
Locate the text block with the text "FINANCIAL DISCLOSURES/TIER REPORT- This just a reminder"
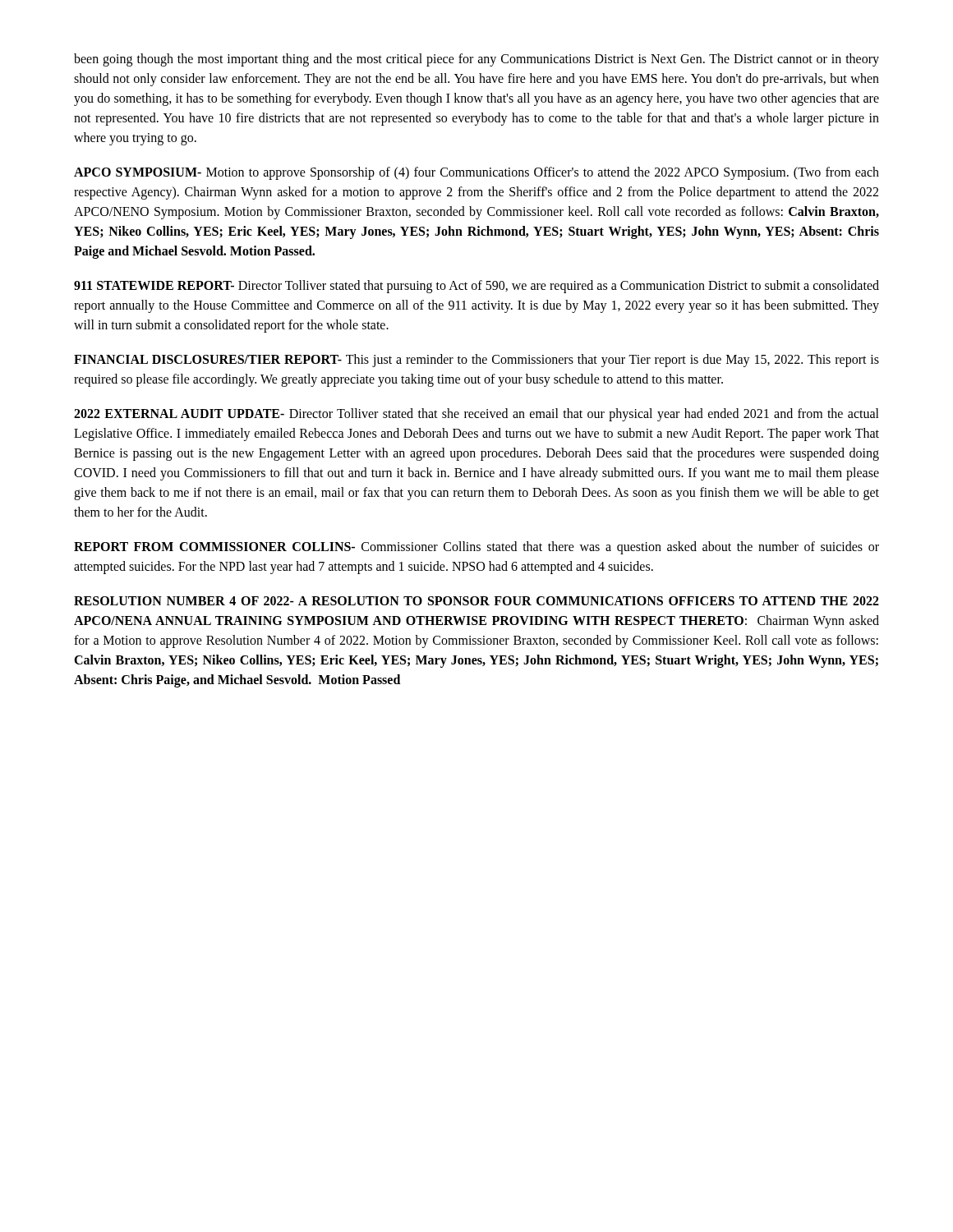[x=476, y=369]
